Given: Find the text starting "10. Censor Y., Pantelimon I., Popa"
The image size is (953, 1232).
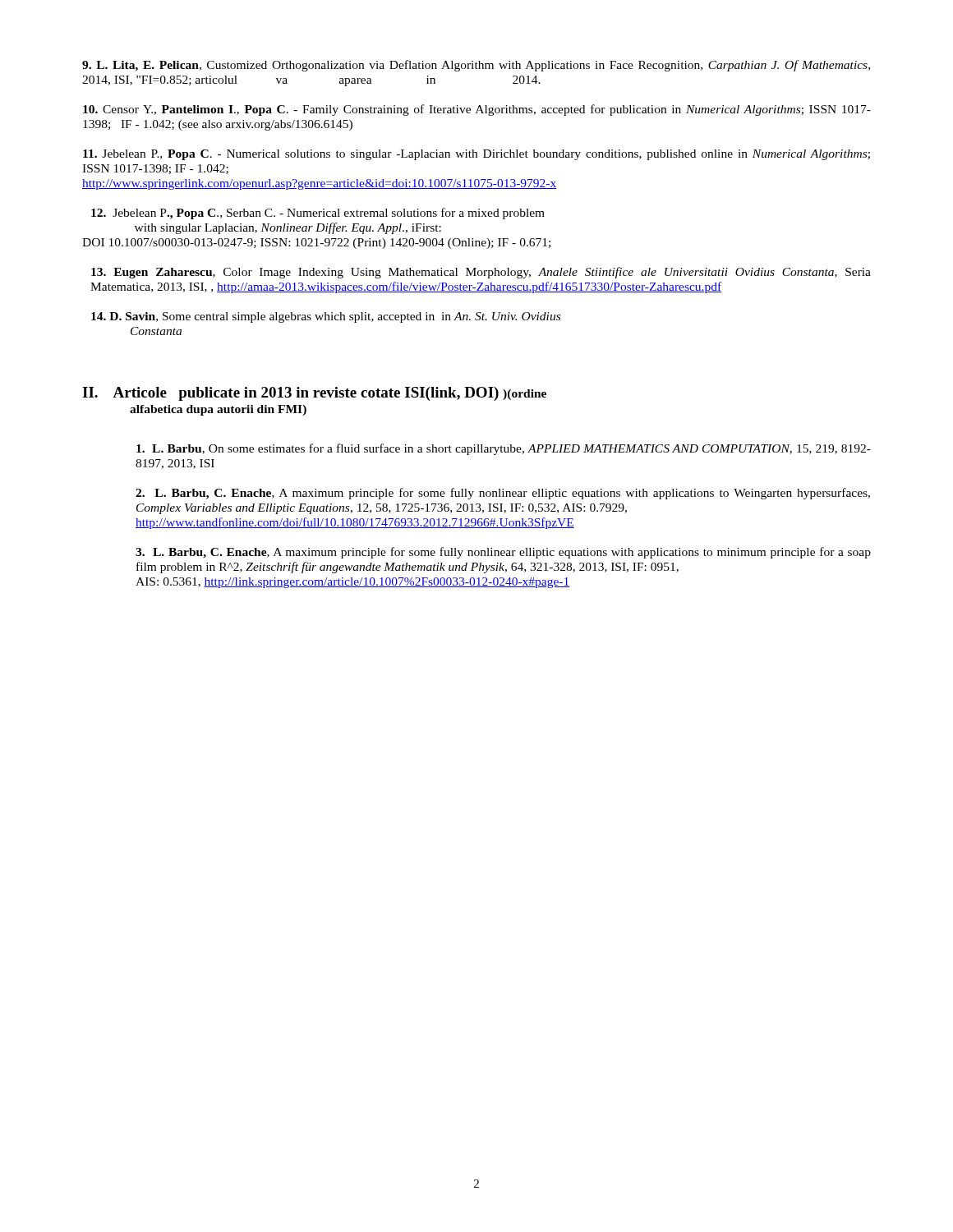Looking at the screenshot, I should 476,116.
